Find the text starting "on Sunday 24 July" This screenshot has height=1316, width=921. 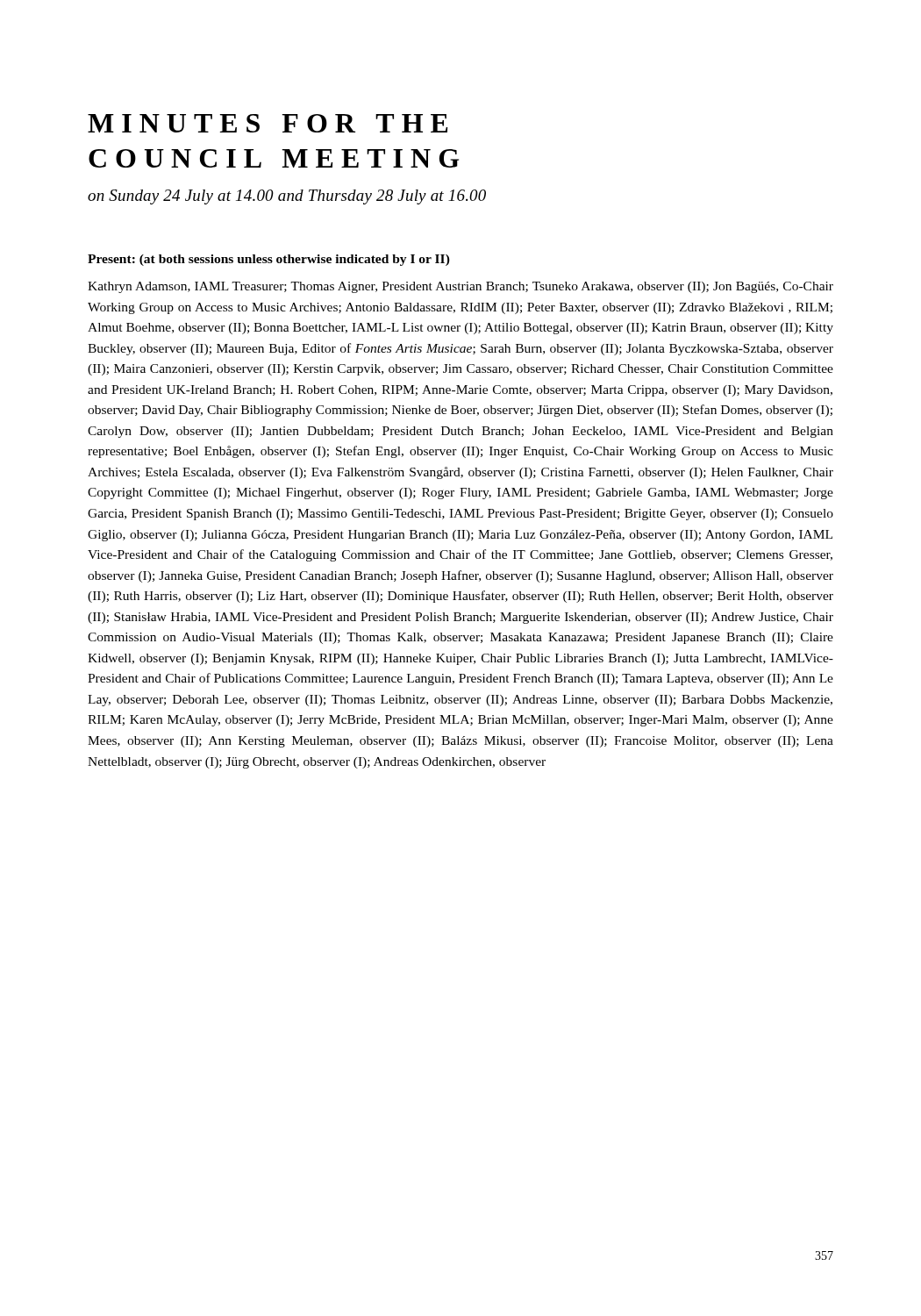click(460, 196)
